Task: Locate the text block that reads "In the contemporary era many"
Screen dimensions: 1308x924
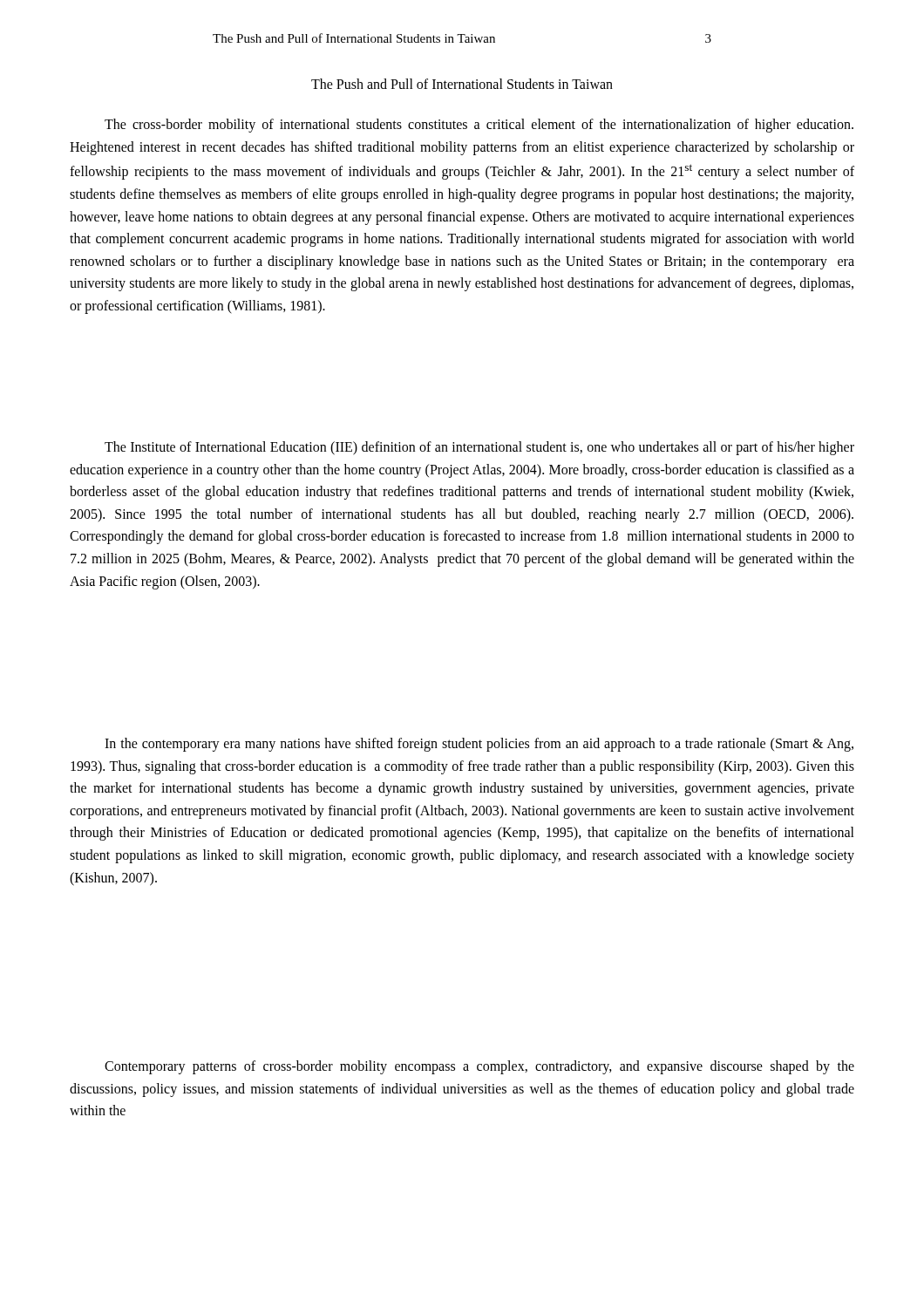Action: (462, 811)
